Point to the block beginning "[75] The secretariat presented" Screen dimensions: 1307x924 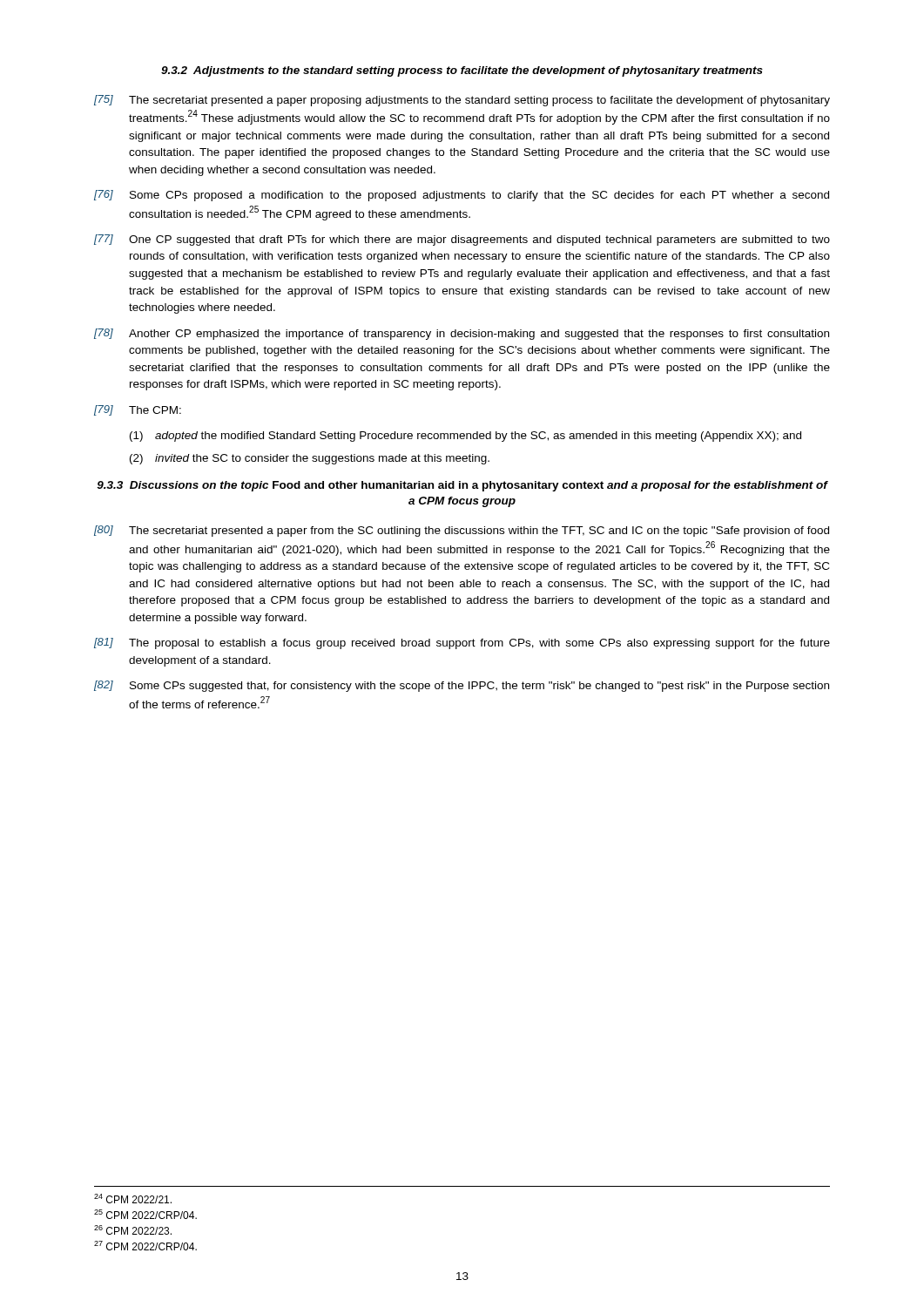pyautogui.click(x=462, y=135)
